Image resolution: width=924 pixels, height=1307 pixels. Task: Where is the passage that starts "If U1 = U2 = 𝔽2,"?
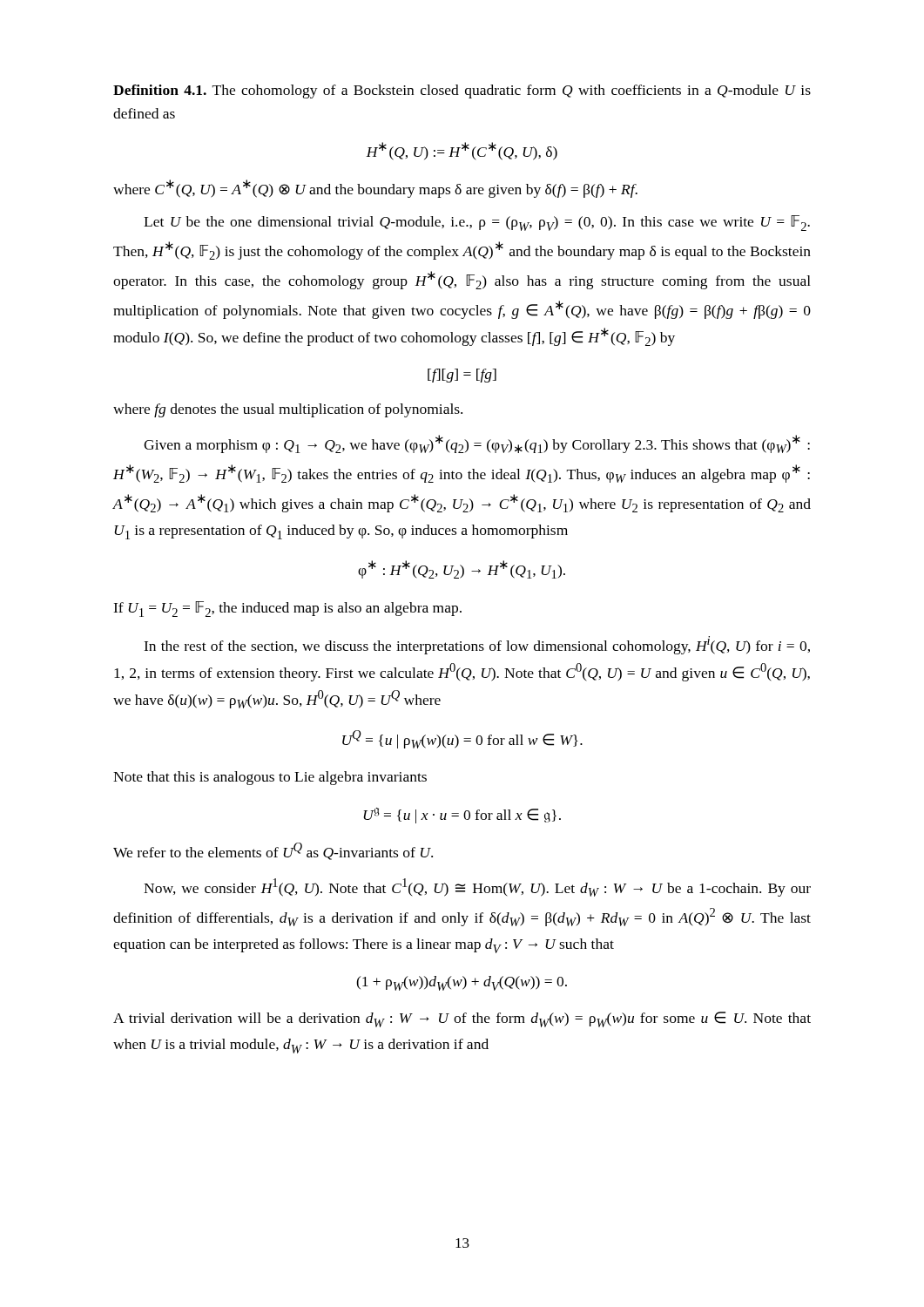288,608
